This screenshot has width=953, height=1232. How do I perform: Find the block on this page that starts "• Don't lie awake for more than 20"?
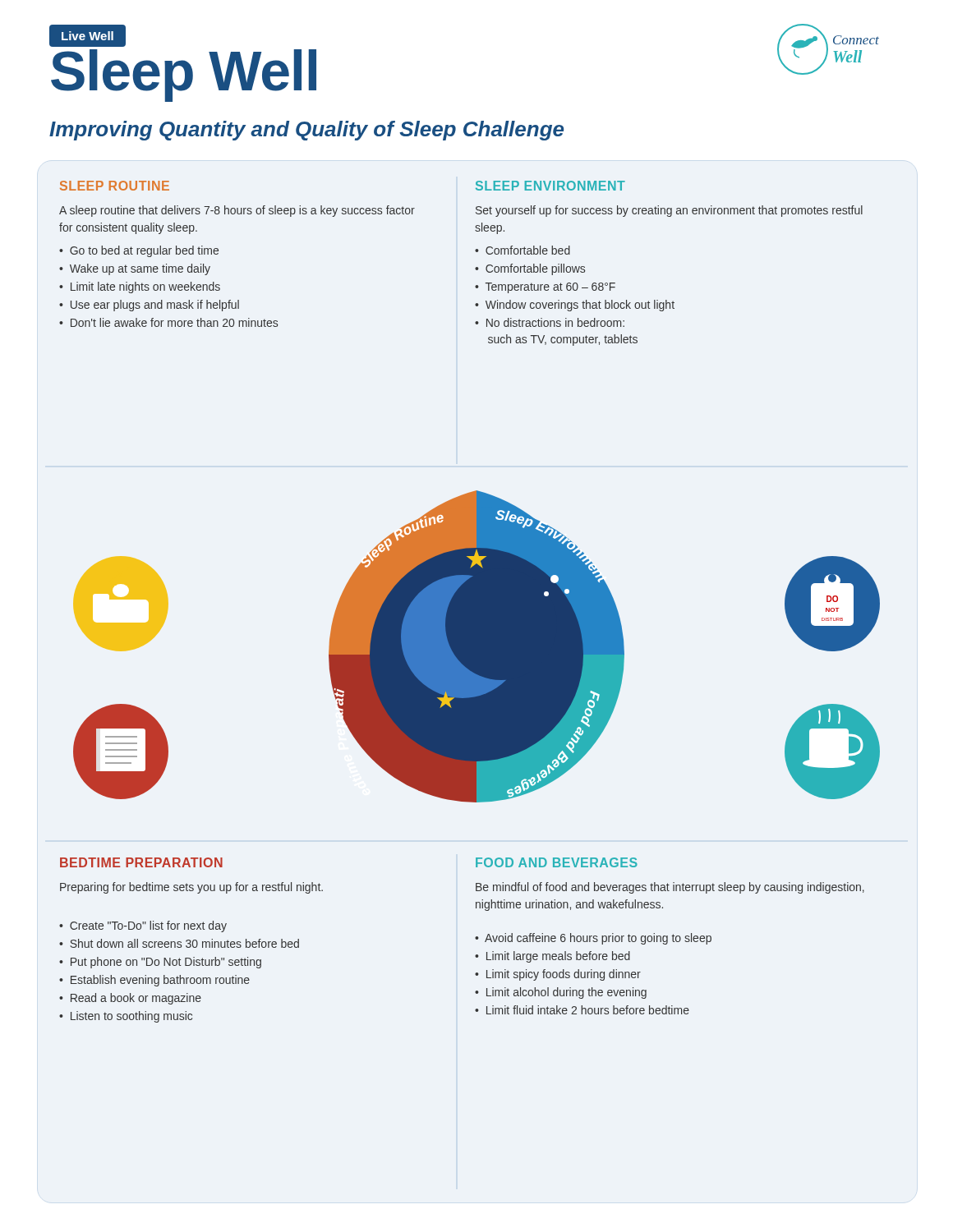(169, 323)
